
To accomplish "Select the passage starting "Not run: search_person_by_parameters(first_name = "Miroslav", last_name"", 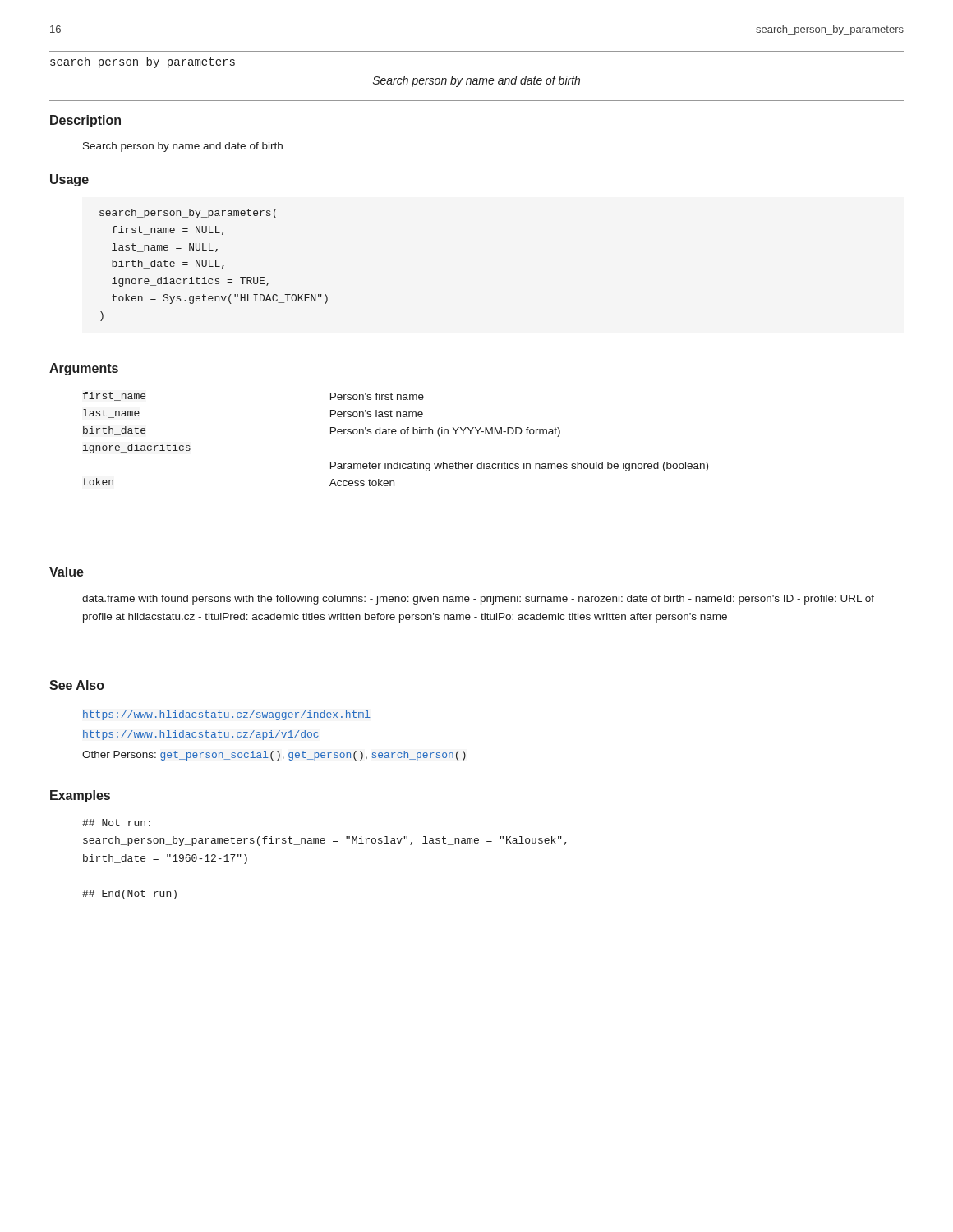I will (x=116, y=823).
